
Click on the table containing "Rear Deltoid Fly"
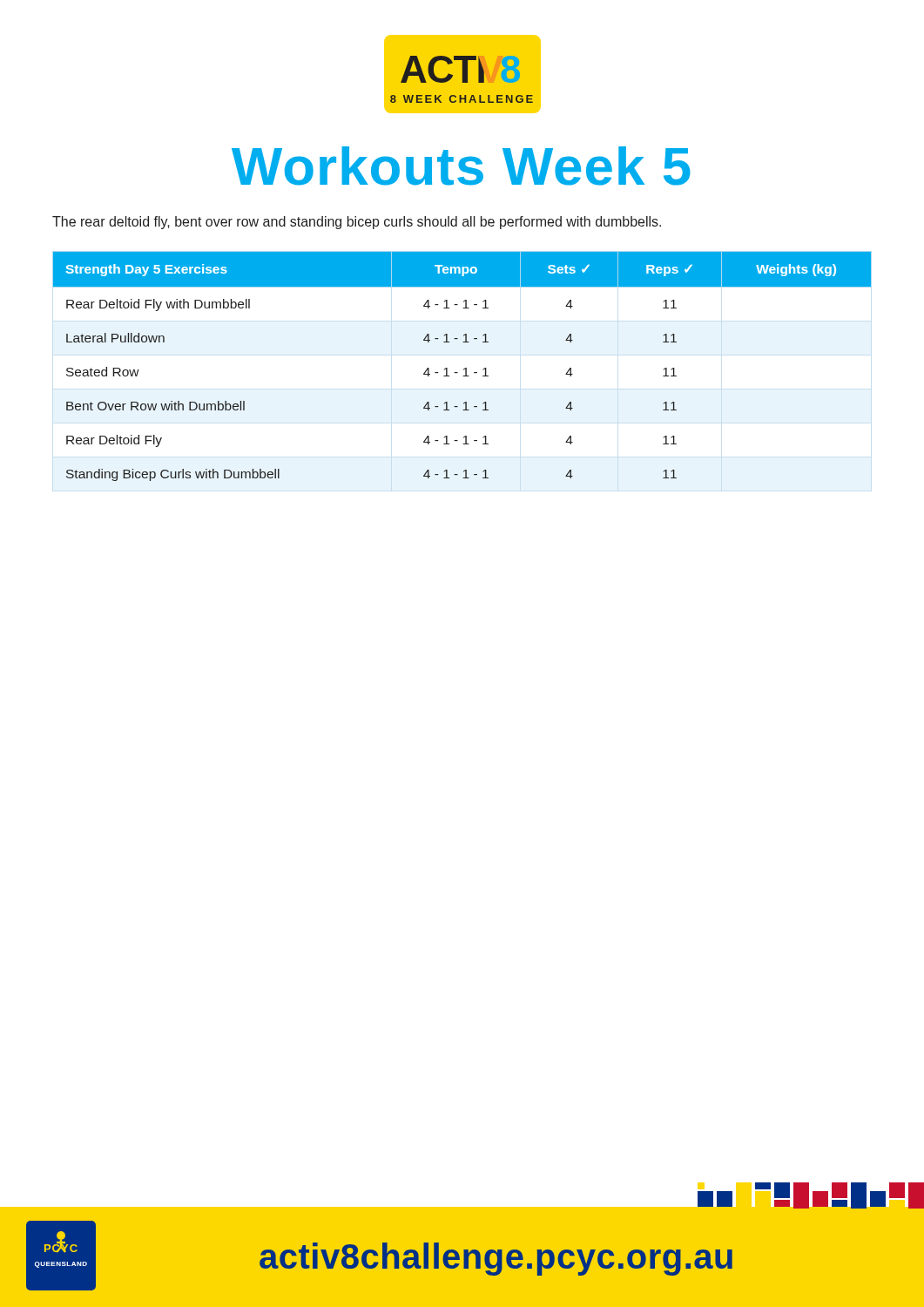click(462, 372)
